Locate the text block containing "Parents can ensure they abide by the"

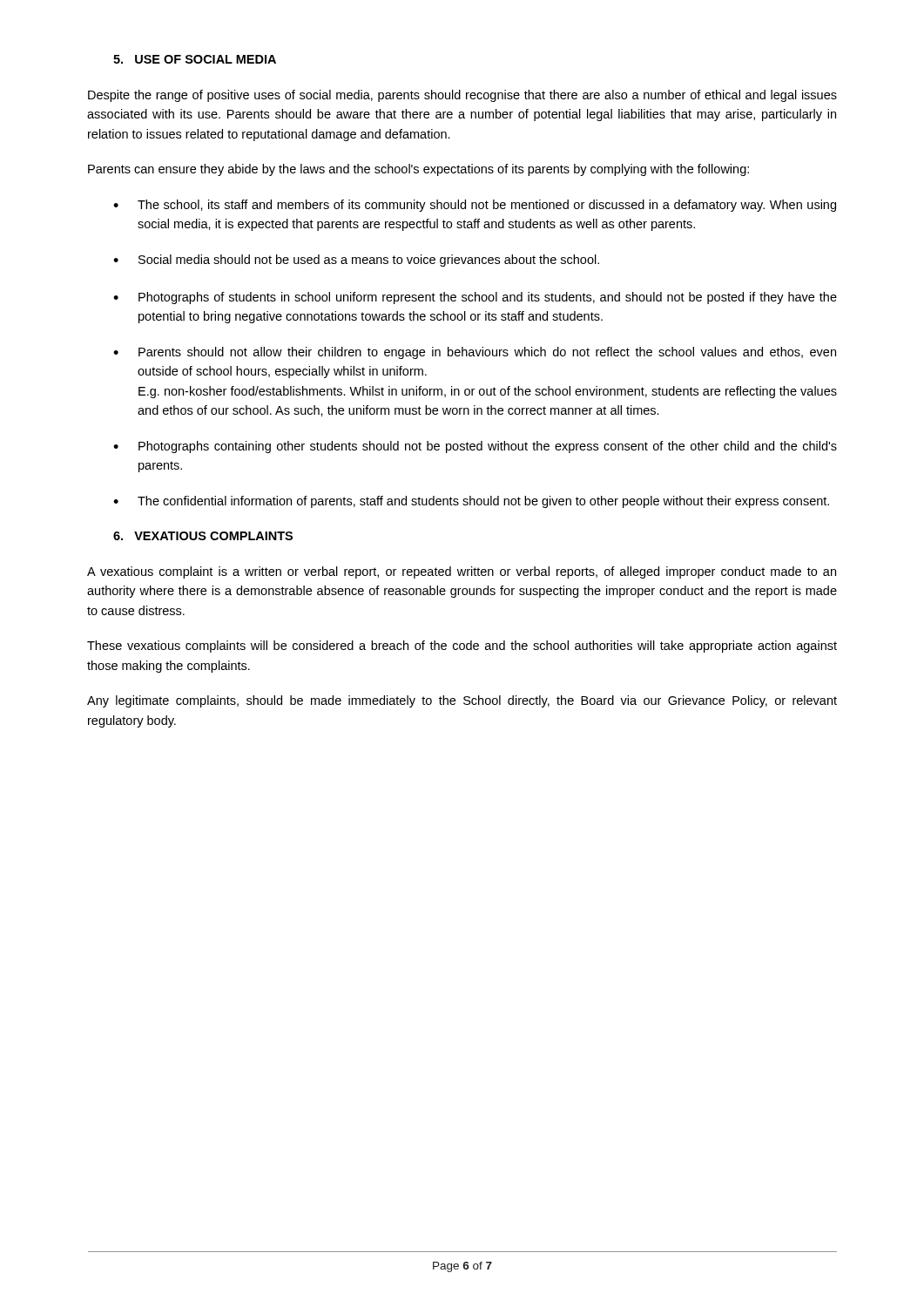coord(419,169)
